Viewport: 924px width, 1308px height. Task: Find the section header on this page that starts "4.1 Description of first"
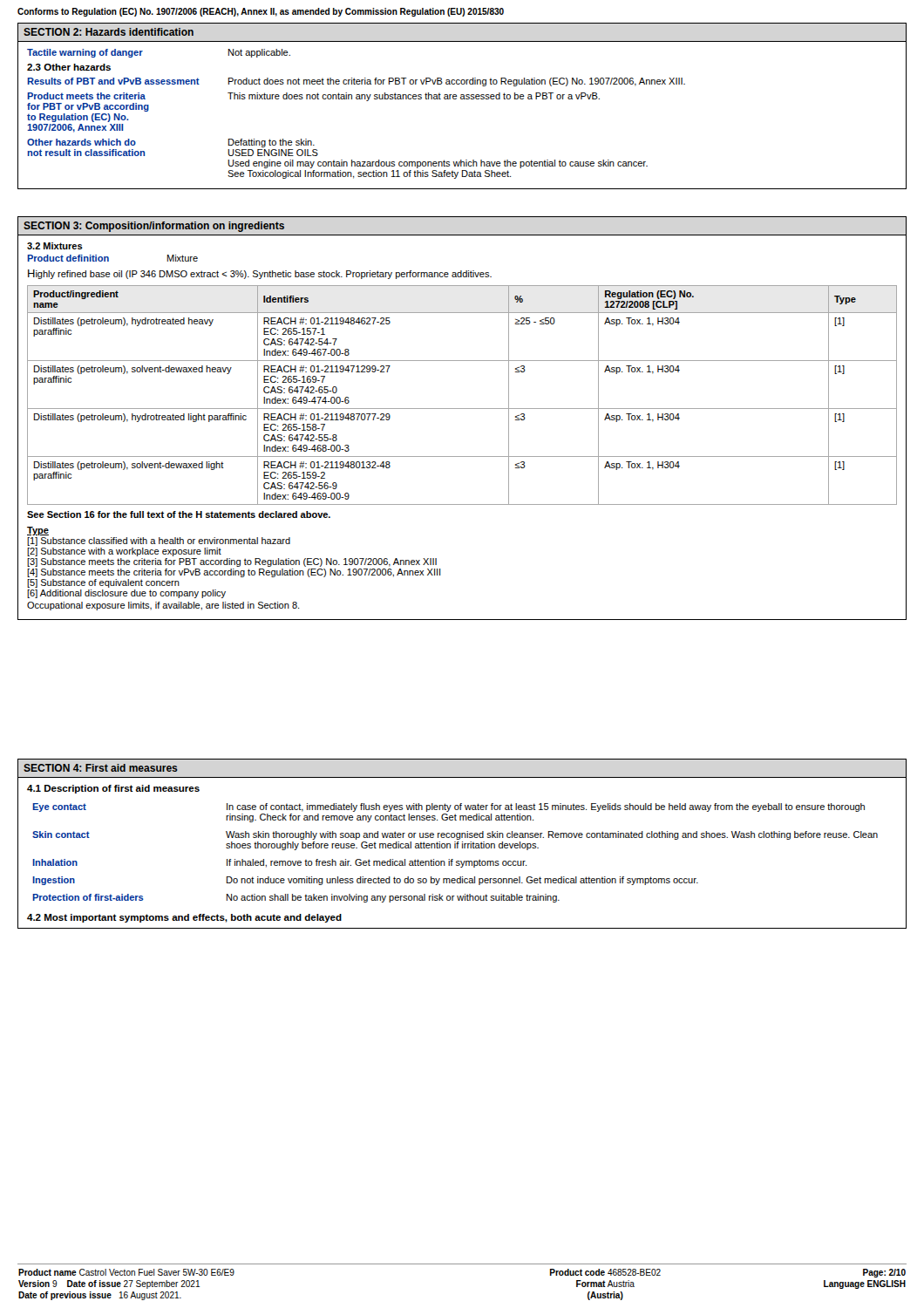pos(113,788)
